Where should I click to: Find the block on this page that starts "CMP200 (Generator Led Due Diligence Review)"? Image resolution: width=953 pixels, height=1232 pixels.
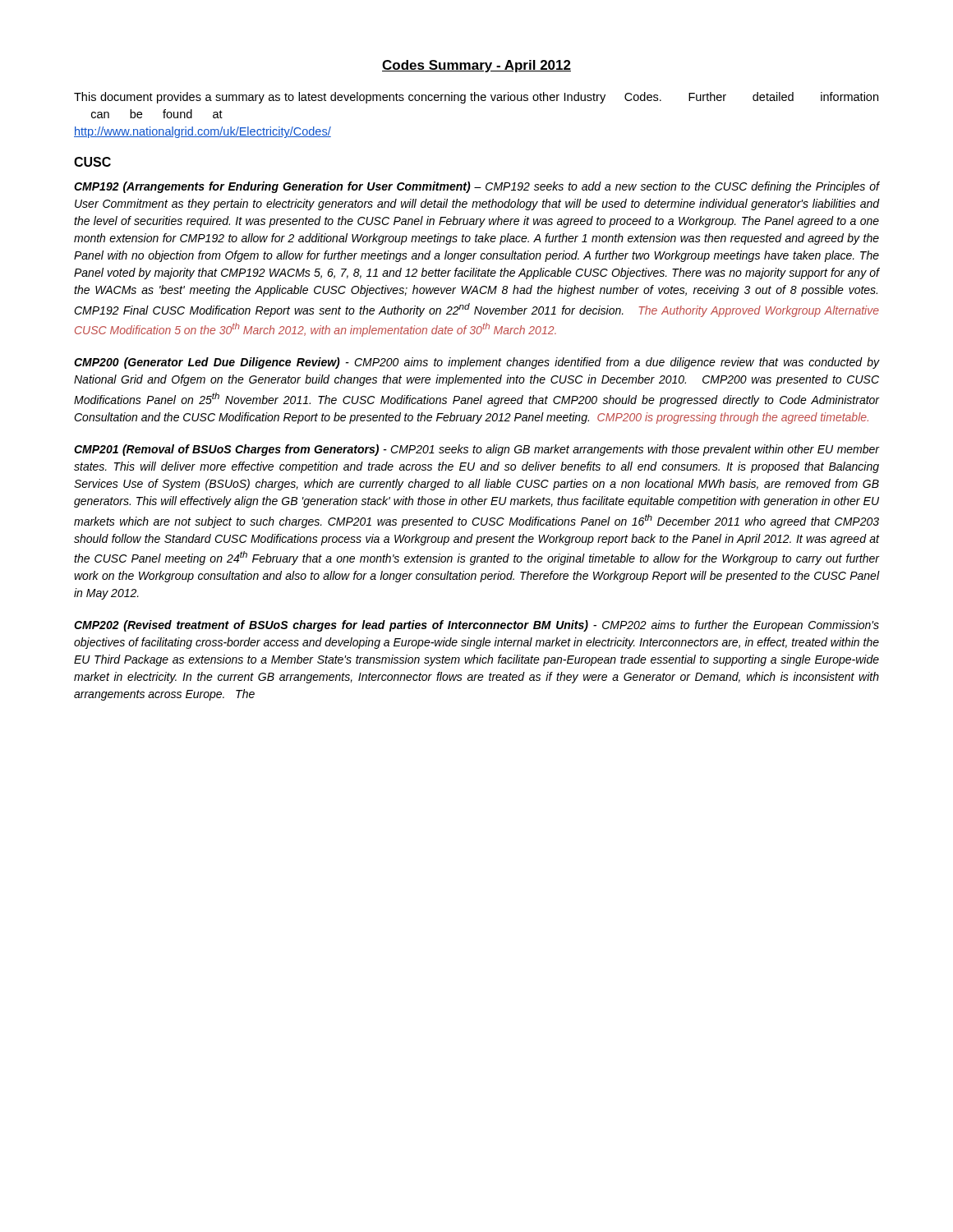tap(476, 390)
